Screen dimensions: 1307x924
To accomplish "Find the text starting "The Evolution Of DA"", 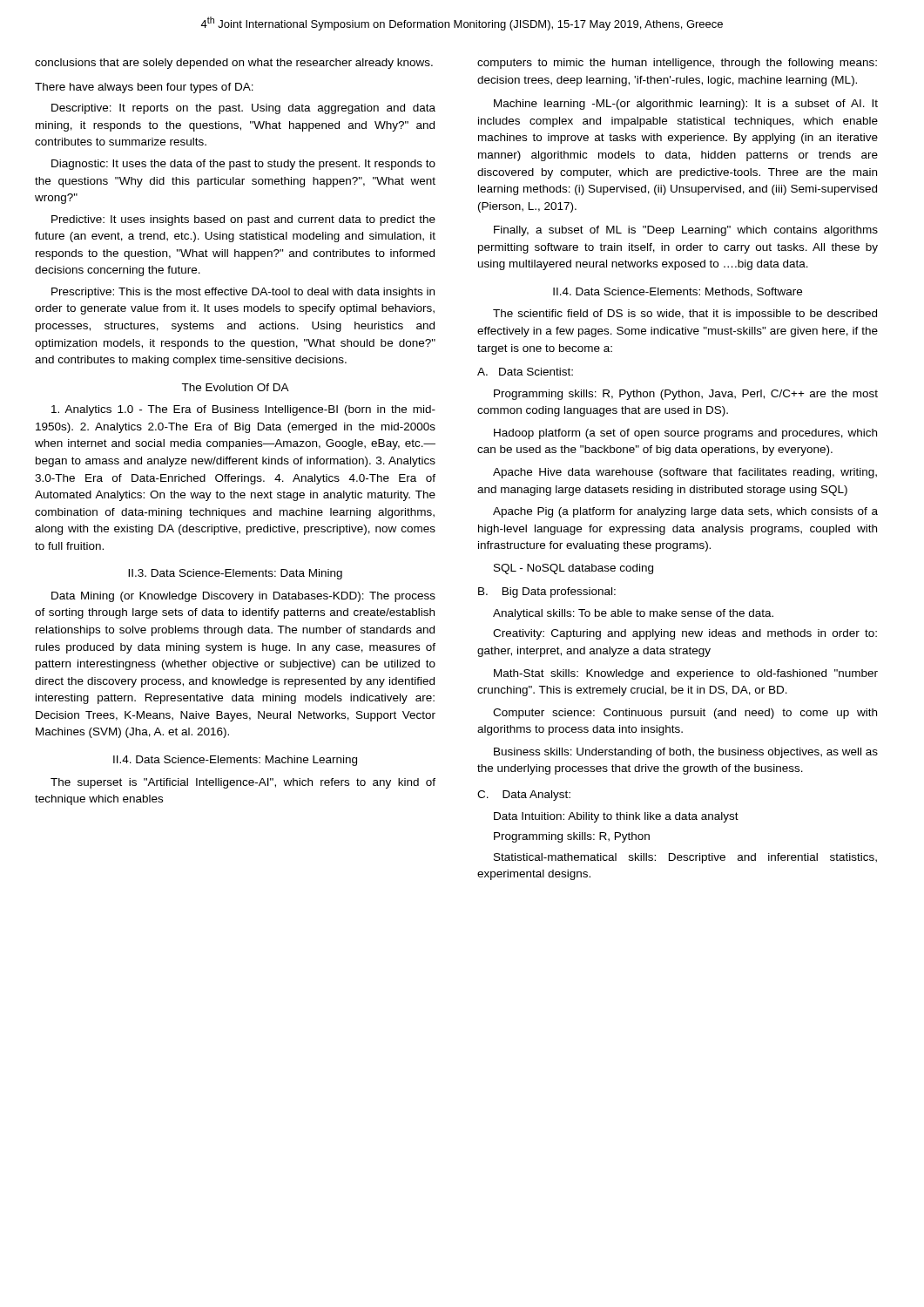I will (x=235, y=387).
